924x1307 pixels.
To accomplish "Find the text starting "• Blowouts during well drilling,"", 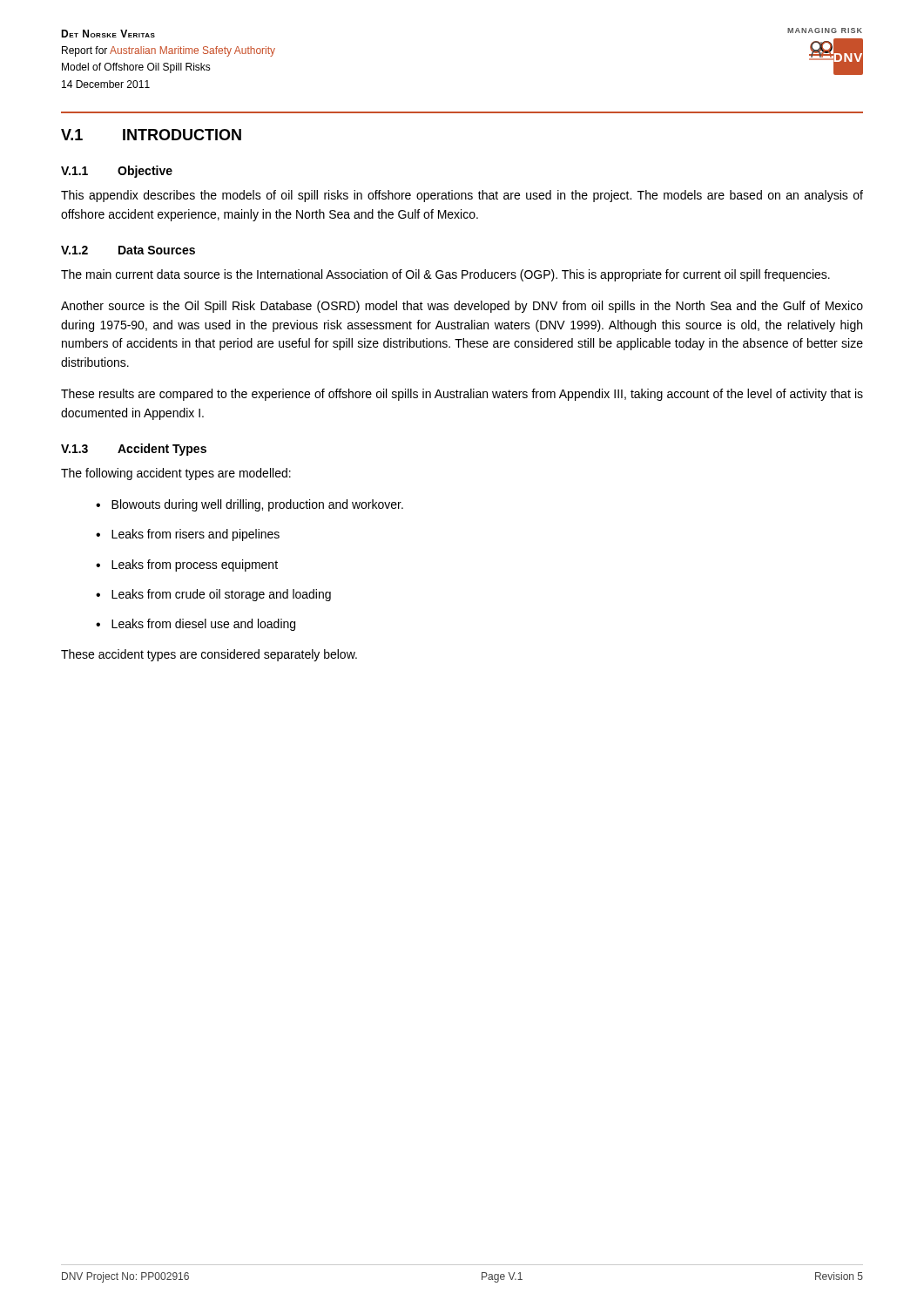I will 250,505.
